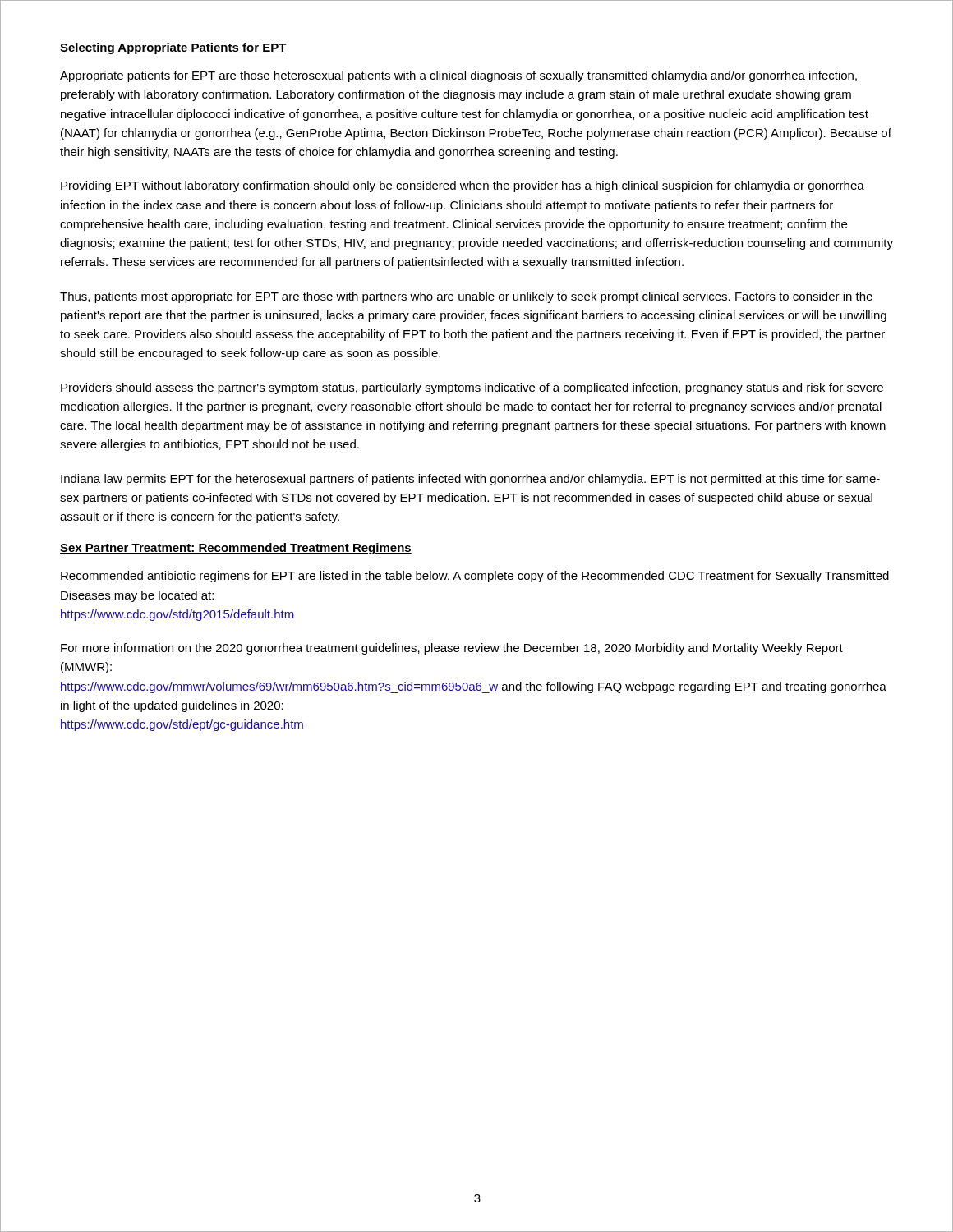Locate the element starting "Thus, patients most appropriate for EPT are those"
Screen dimensions: 1232x953
(x=473, y=324)
